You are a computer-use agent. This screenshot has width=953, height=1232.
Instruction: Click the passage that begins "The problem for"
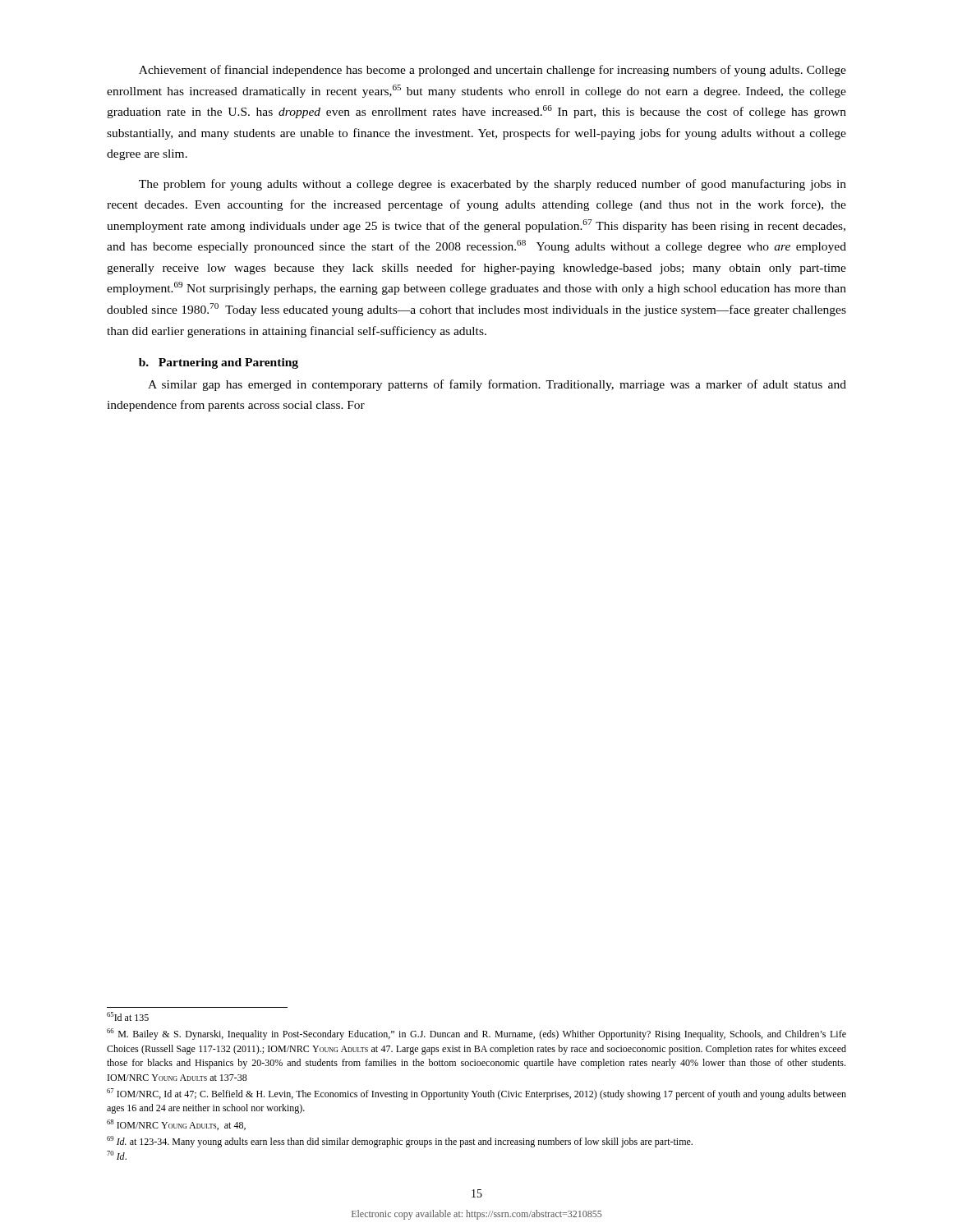pos(476,257)
